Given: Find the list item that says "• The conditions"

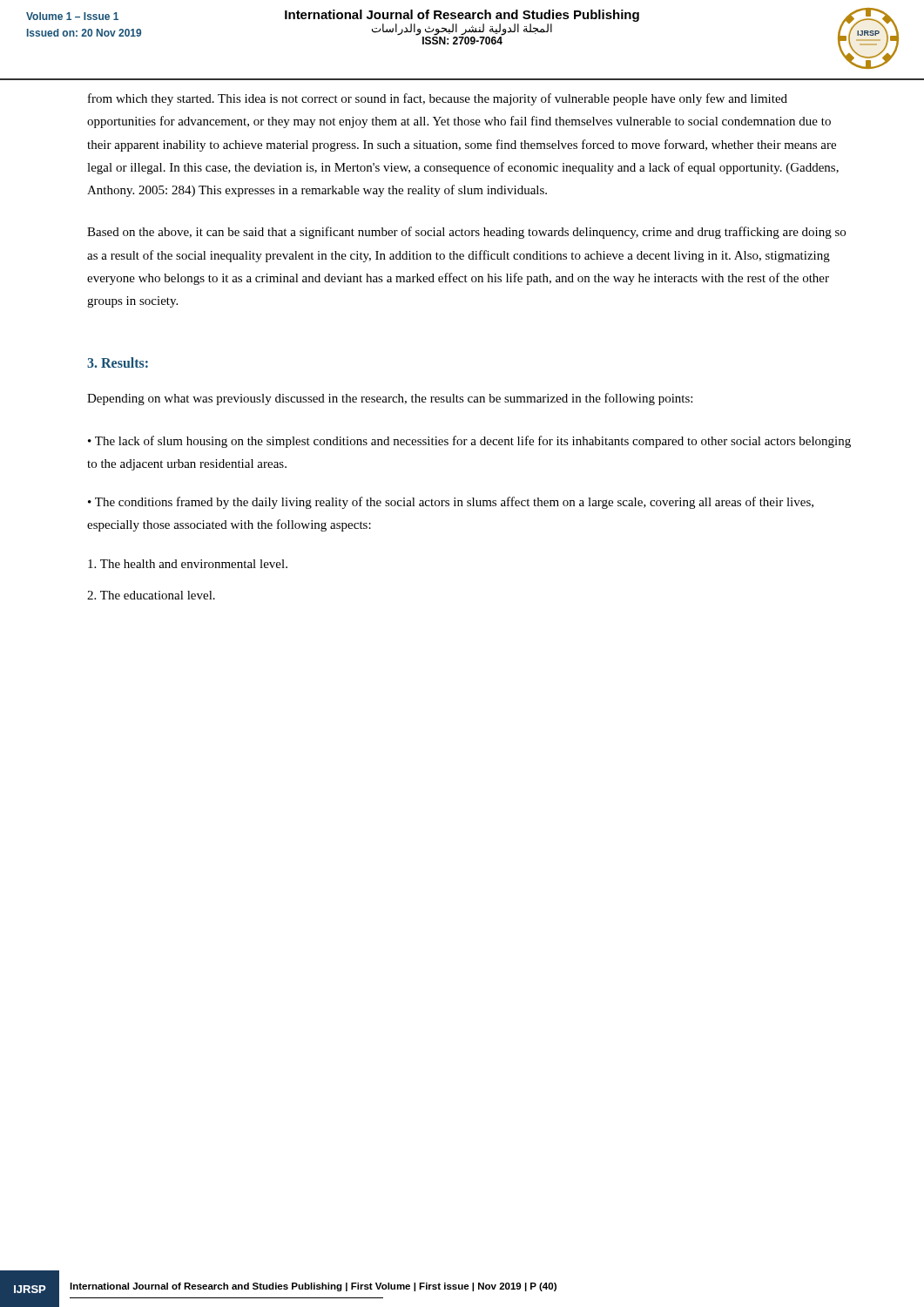Looking at the screenshot, I should point(451,513).
